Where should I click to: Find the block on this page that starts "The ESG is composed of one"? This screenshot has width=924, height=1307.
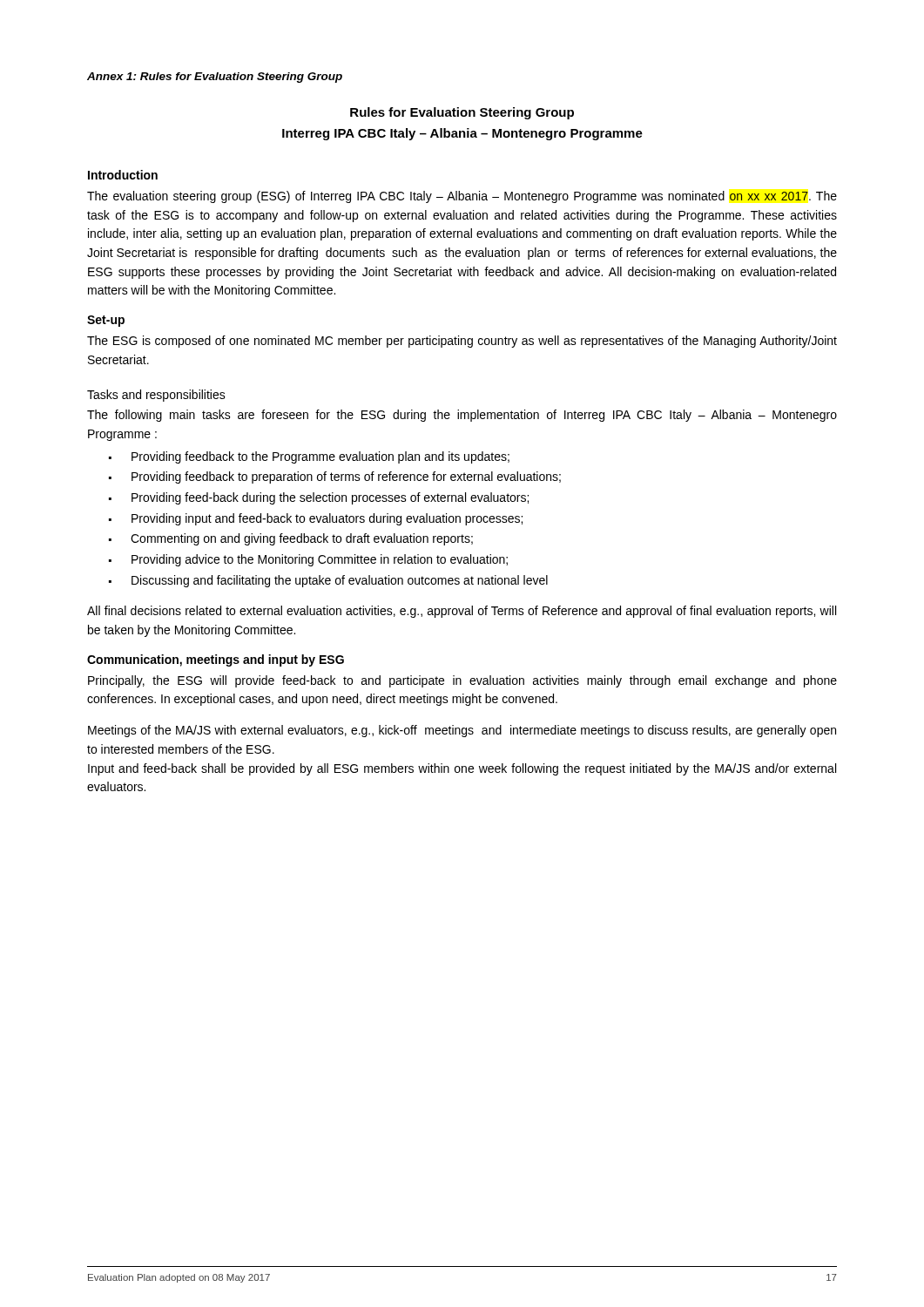click(x=462, y=350)
